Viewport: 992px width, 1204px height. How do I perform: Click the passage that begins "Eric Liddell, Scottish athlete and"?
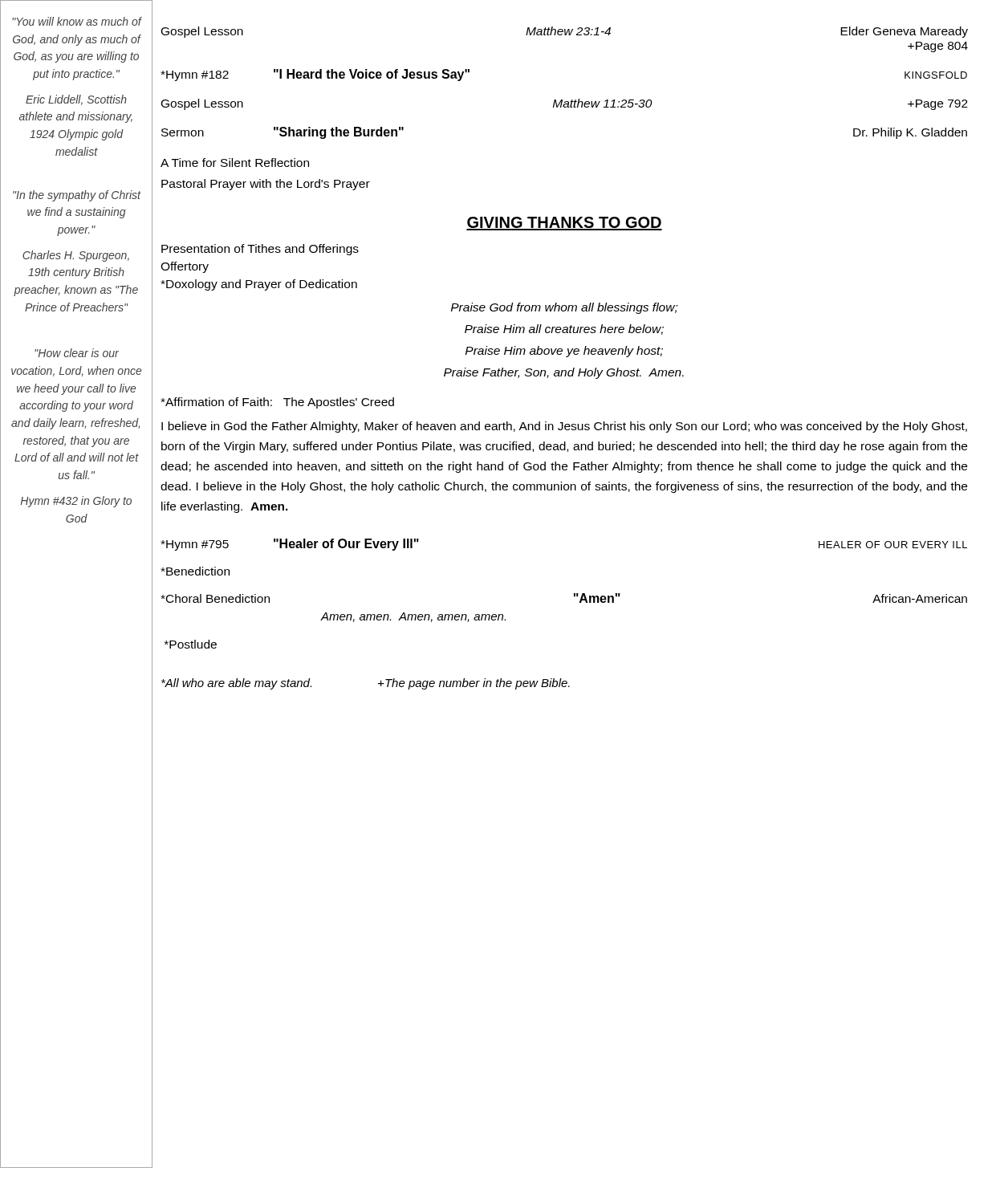coord(76,125)
